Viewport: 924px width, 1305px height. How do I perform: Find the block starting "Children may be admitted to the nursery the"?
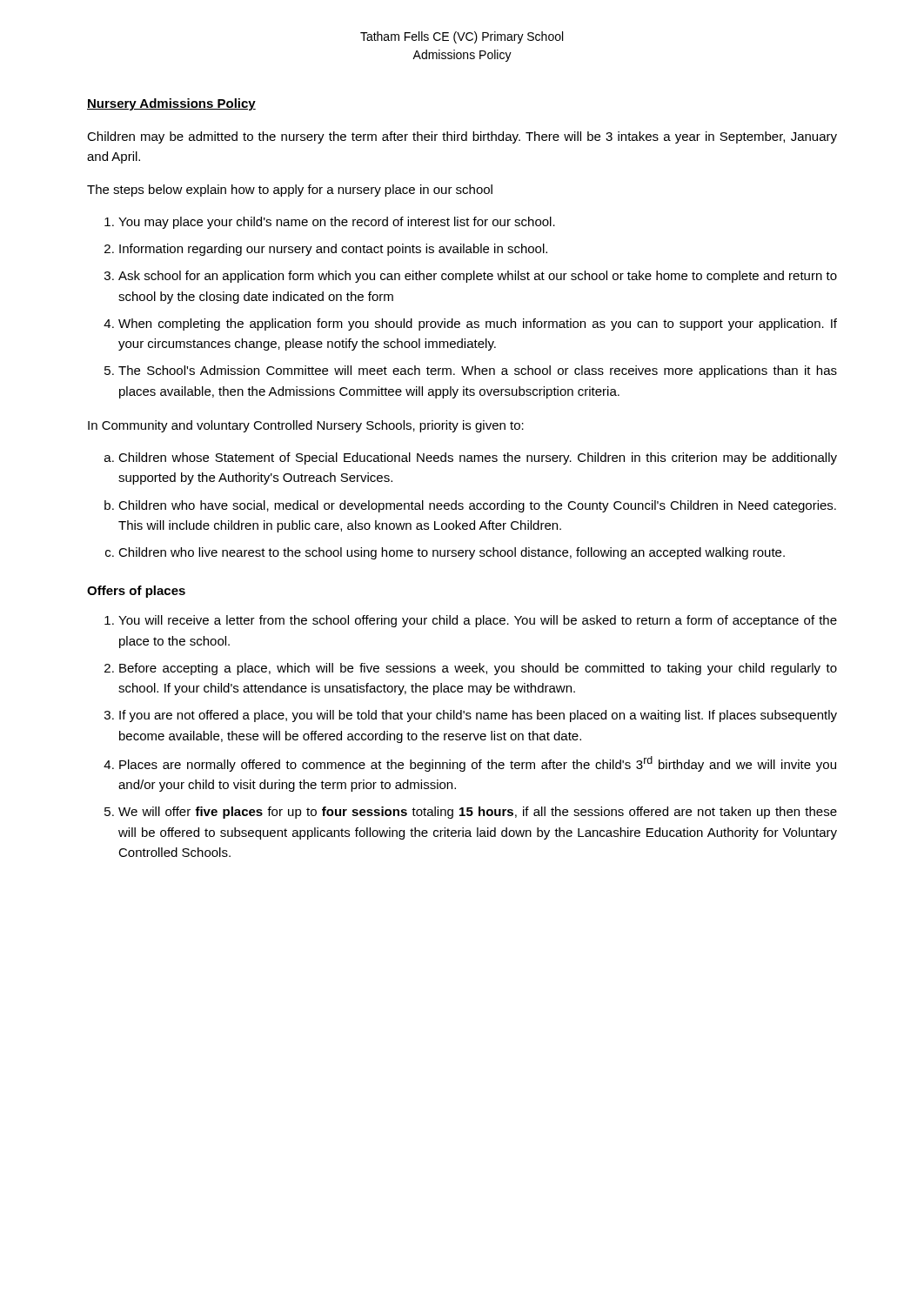pos(462,146)
